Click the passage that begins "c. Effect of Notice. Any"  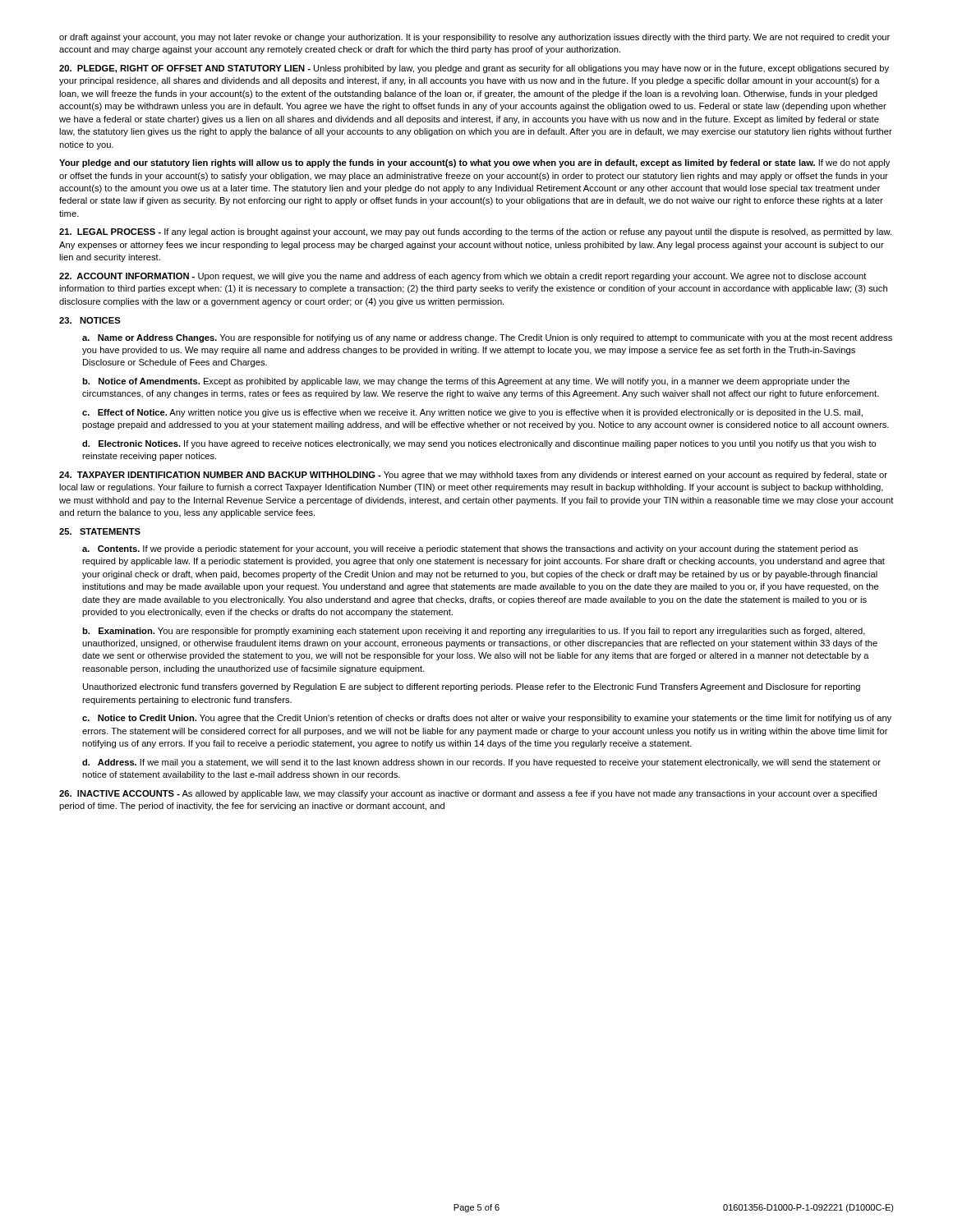pyautogui.click(x=486, y=418)
